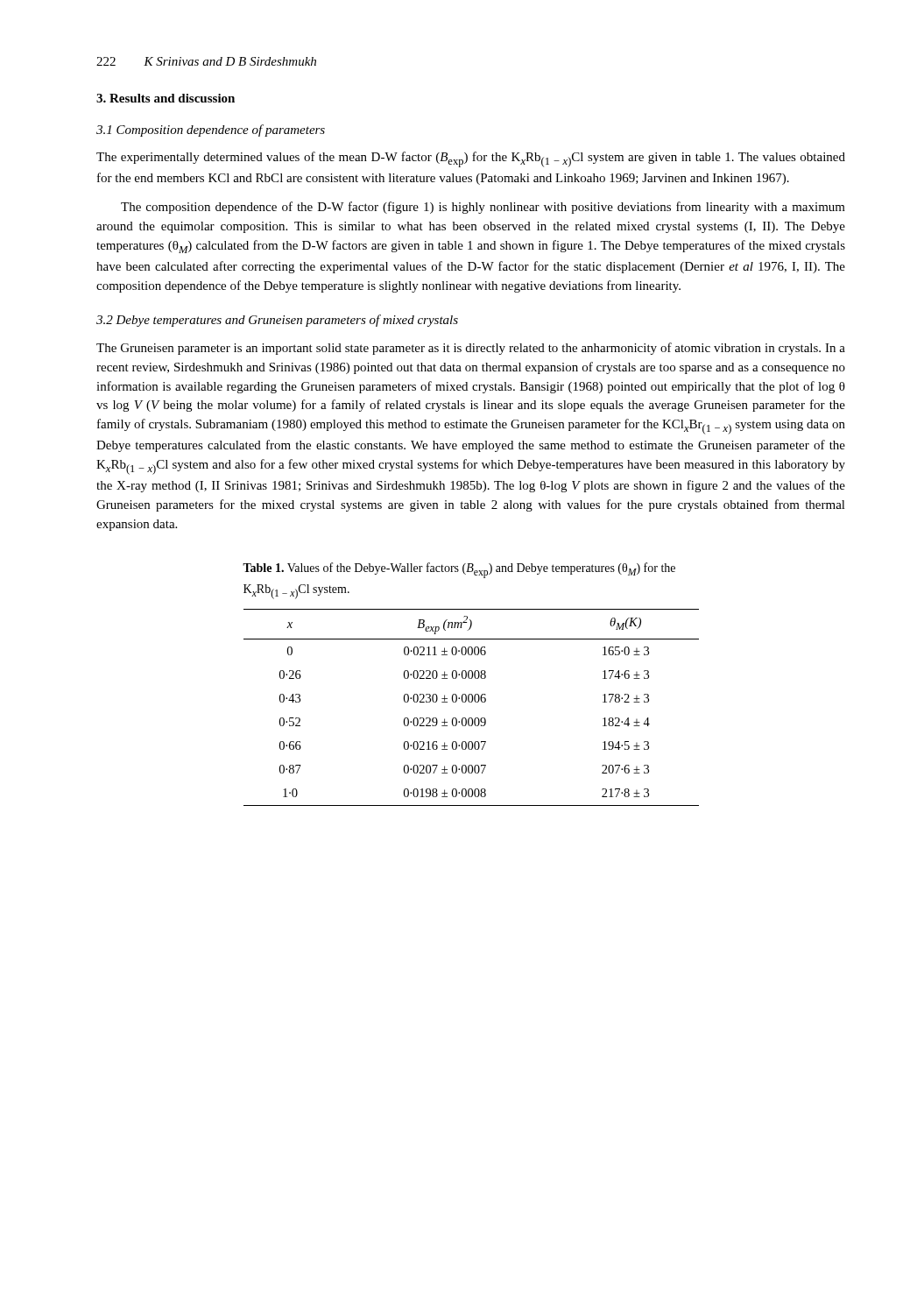Locate the region starting "3. Results and discussion"
Viewport: 924px width, 1314px height.
pyautogui.click(x=166, y=98)
